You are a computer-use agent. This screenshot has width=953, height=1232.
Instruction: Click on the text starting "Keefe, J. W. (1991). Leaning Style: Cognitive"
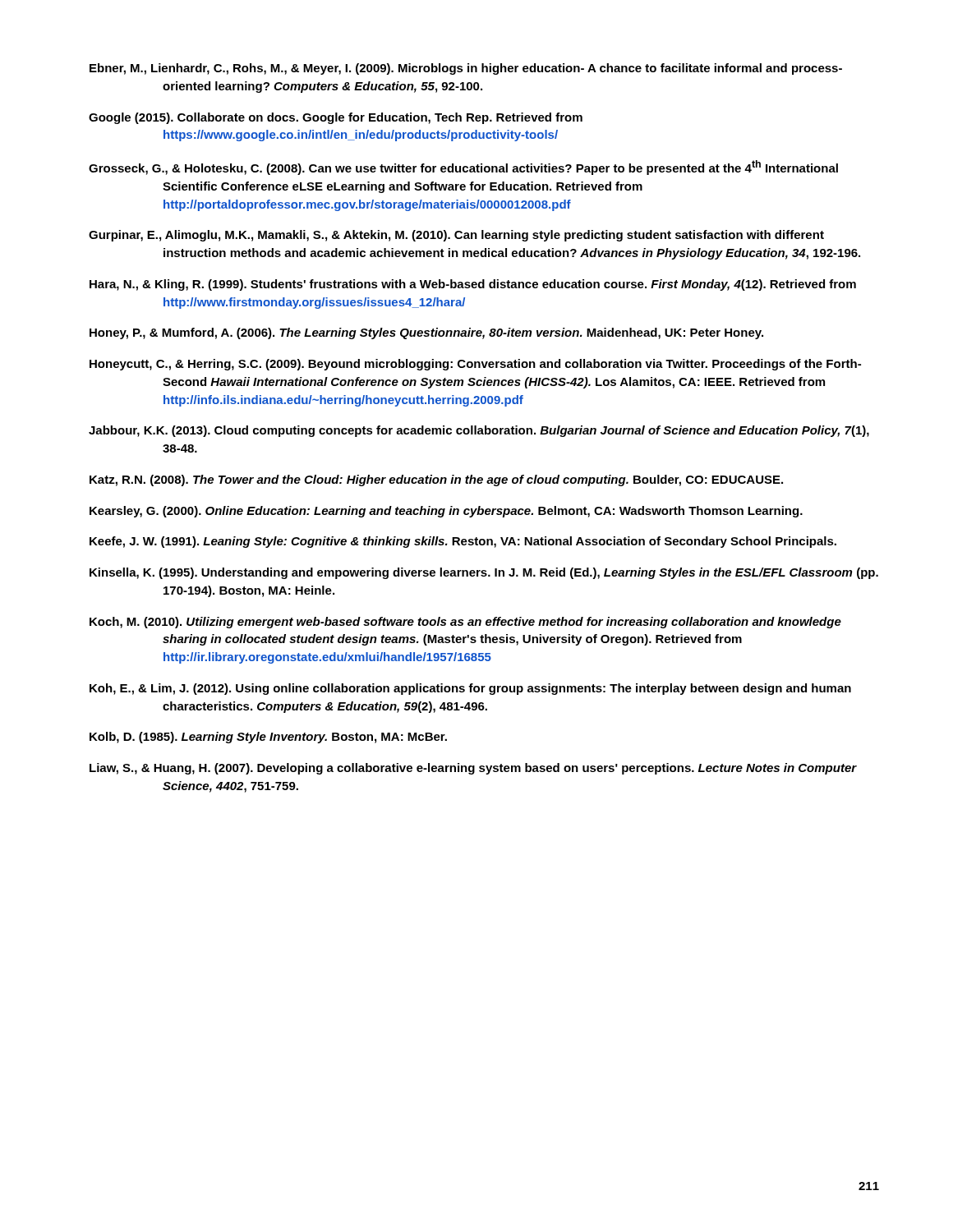pos(463,541)
